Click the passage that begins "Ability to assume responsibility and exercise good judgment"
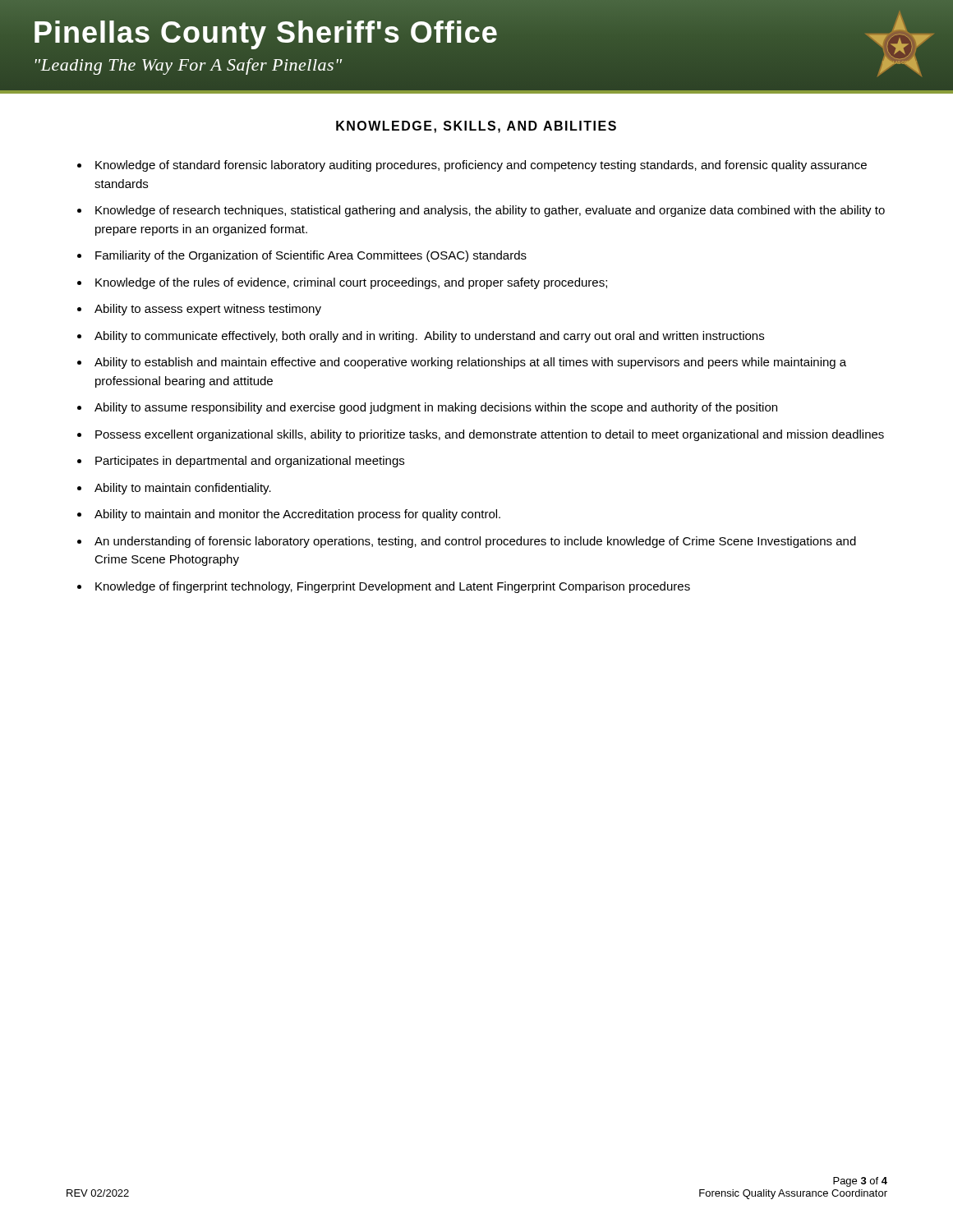 [x=489, y=408]
